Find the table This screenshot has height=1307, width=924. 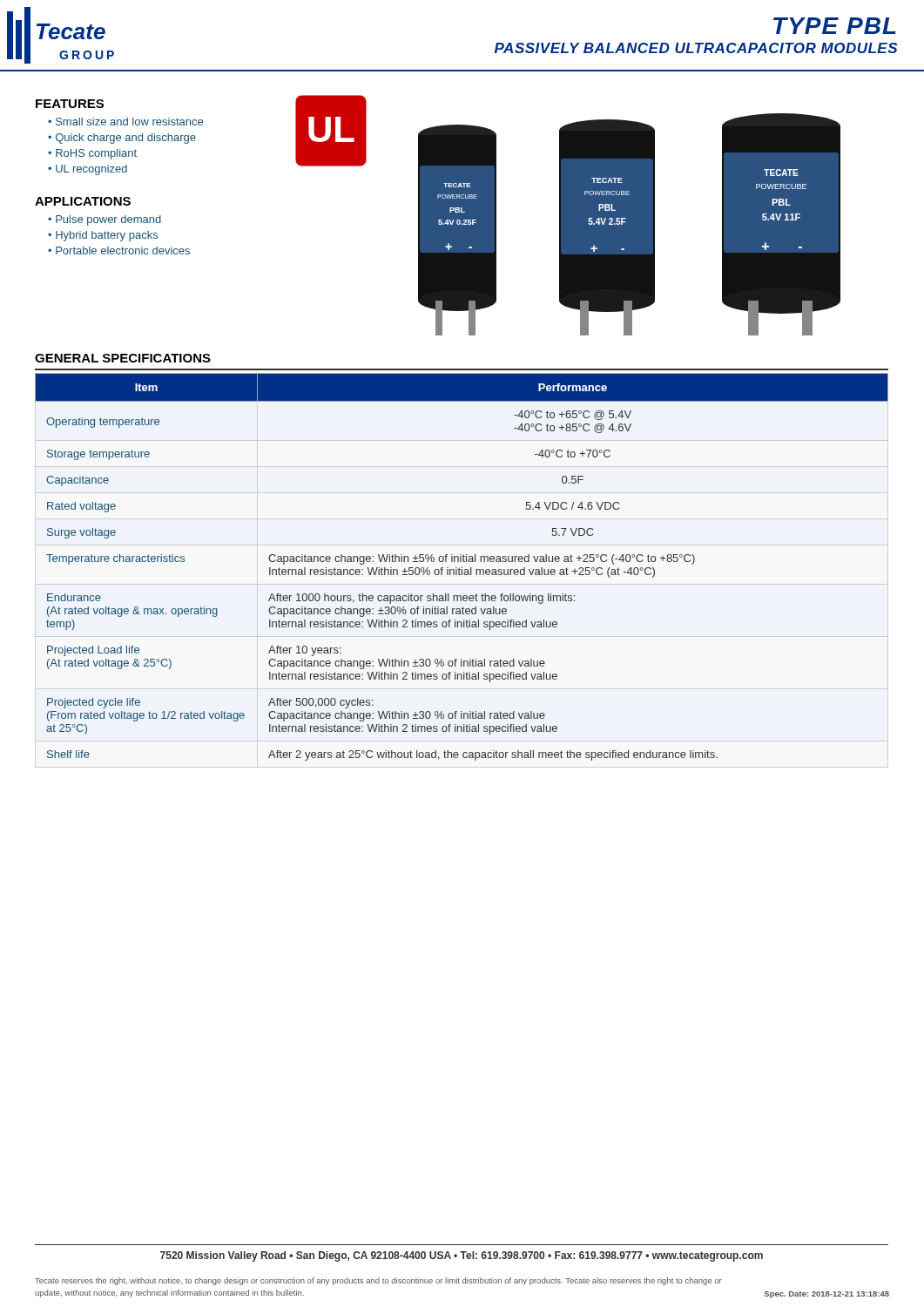click(462, 570)
